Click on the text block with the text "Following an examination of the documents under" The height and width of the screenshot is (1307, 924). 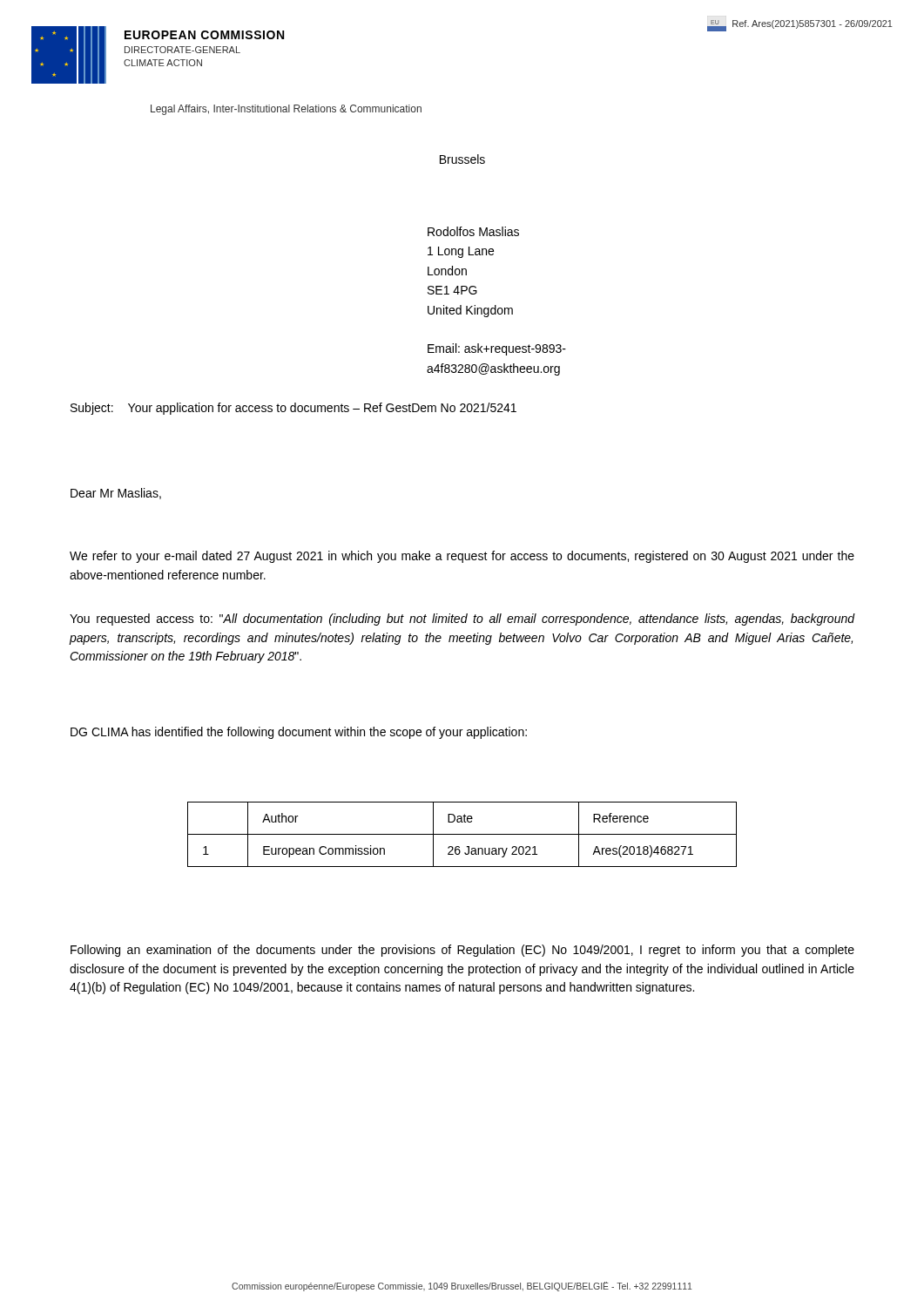point(462,969)
